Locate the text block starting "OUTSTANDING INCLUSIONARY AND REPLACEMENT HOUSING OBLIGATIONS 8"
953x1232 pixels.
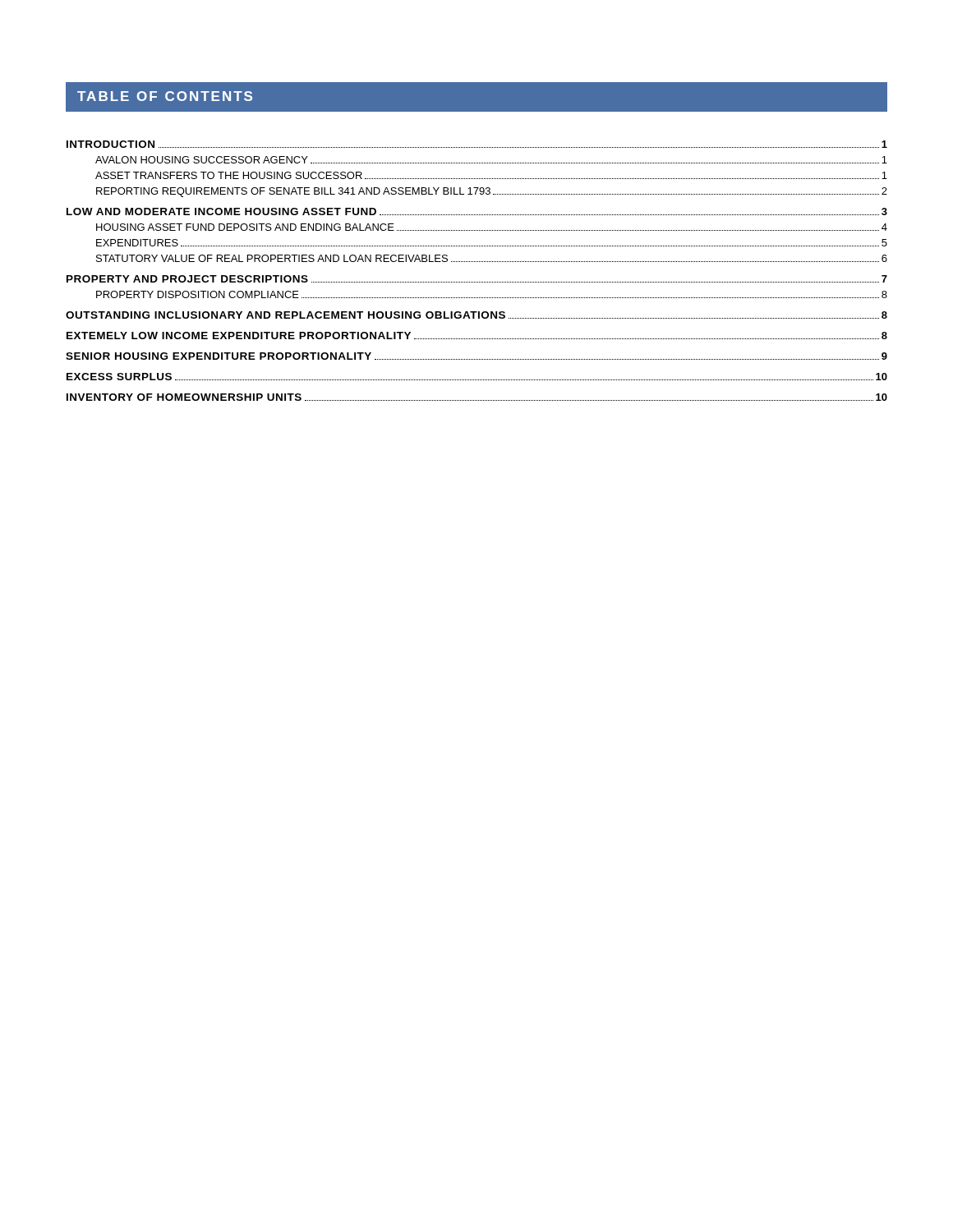click(476, 315)
